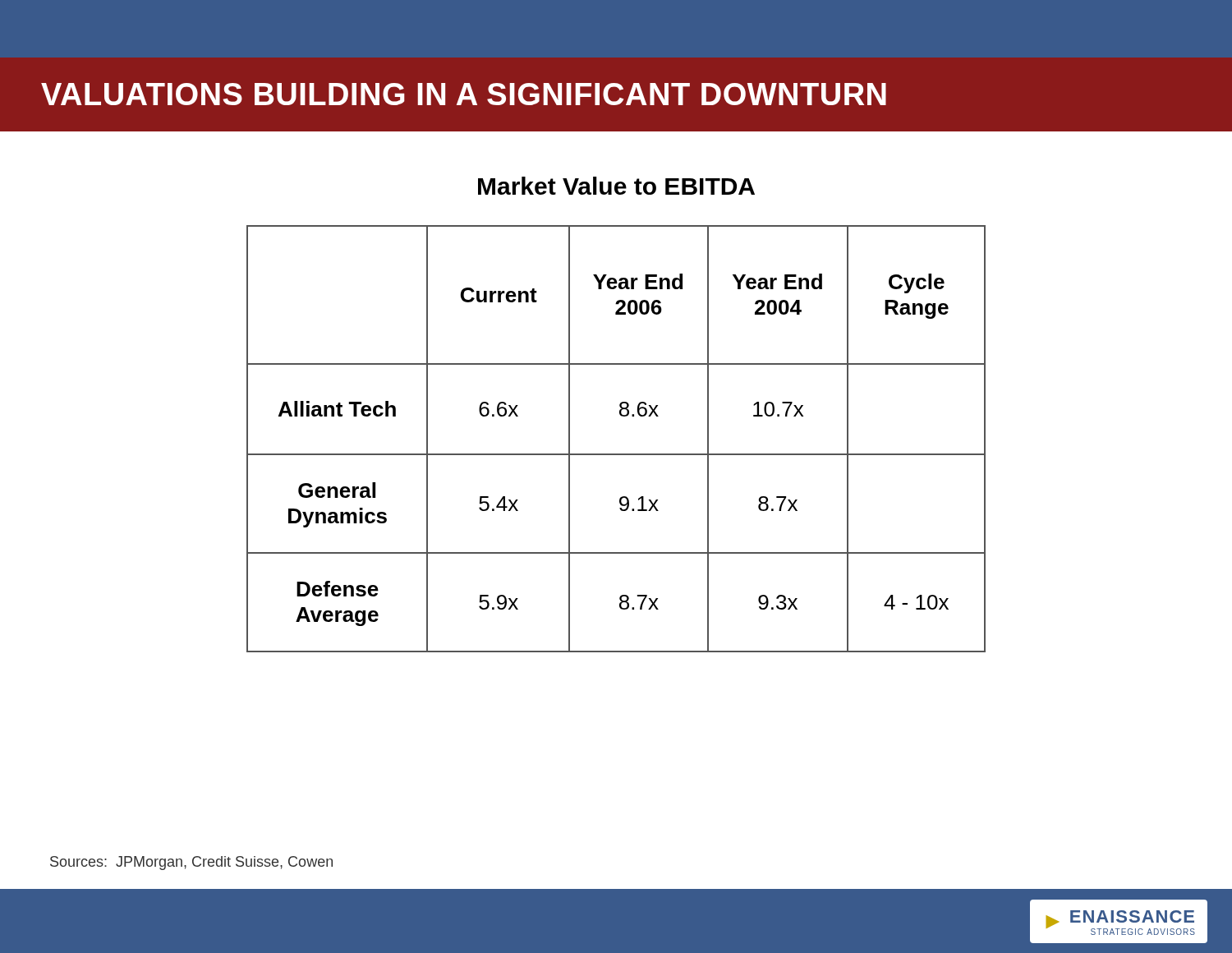Viewport: 1232px width, 953px height.
Task: Find the title on this page that starts "VALUATIONS BUILDING IN A"
Action: click(x=465, y=94)
